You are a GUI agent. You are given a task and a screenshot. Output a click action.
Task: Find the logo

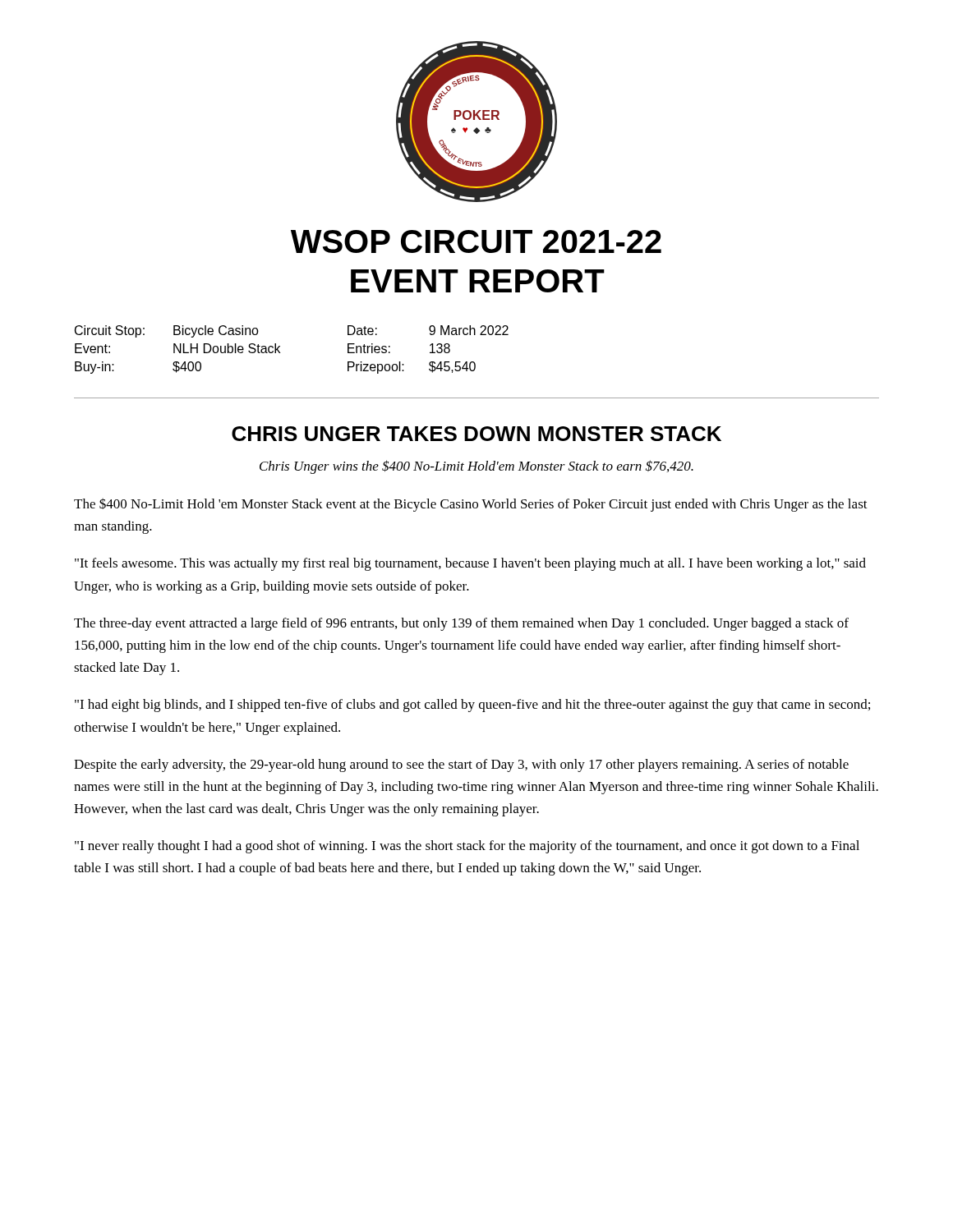tap(476, 123)
